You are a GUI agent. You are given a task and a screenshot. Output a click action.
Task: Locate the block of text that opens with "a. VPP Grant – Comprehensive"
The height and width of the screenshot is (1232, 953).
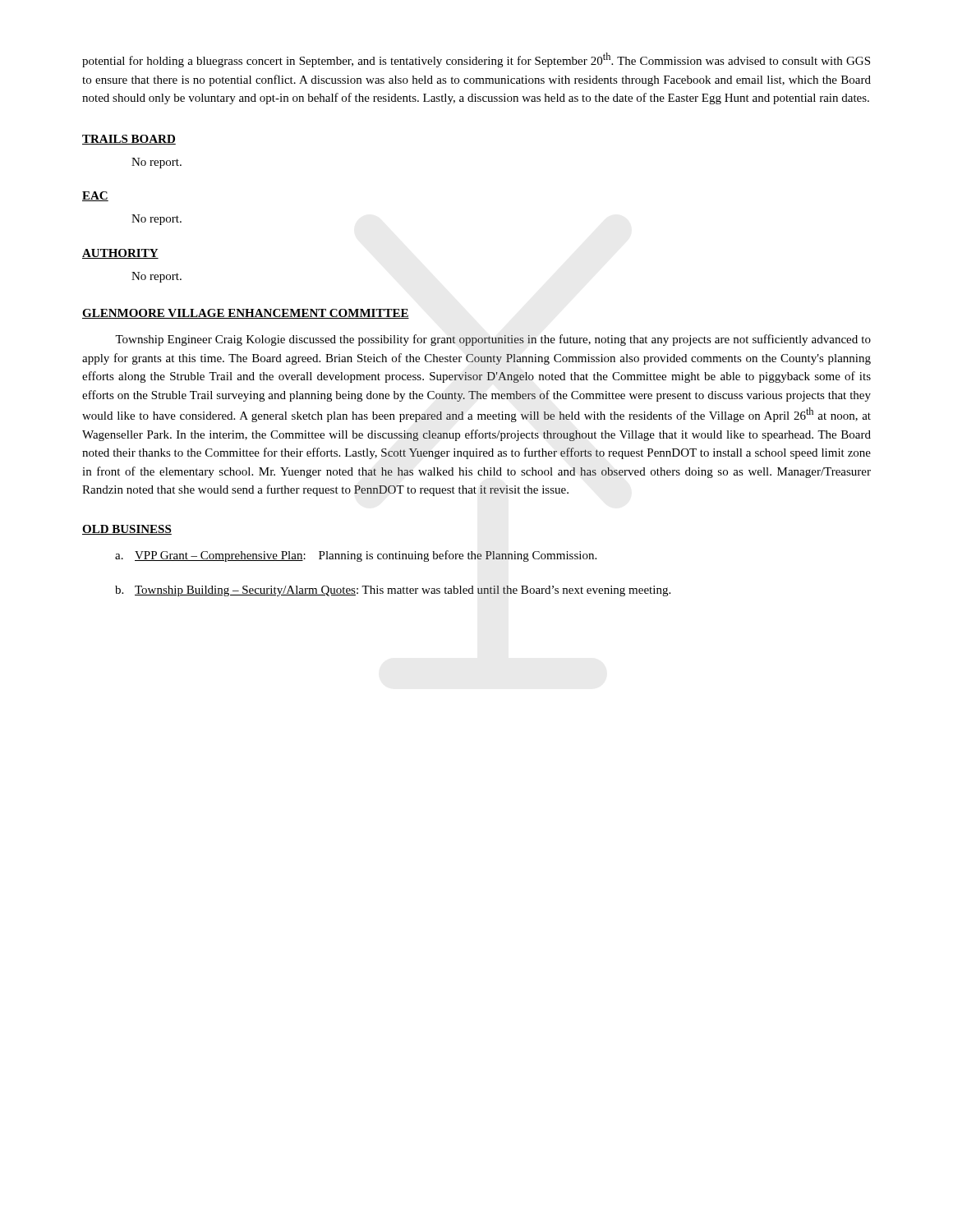coord(493,555)
